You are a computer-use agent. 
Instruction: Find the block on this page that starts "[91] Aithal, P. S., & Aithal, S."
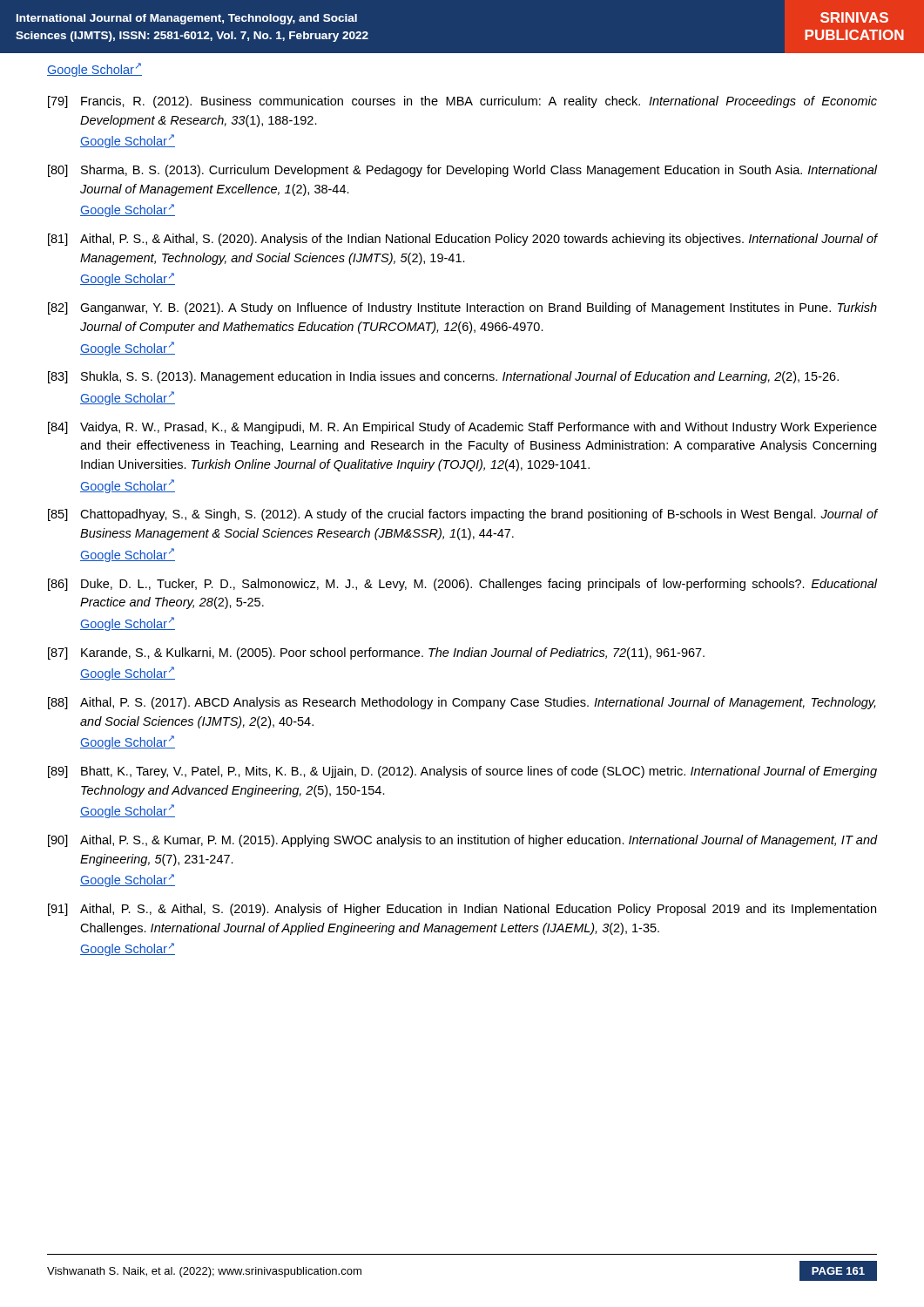pyautogui.click(x=462, y=930)
